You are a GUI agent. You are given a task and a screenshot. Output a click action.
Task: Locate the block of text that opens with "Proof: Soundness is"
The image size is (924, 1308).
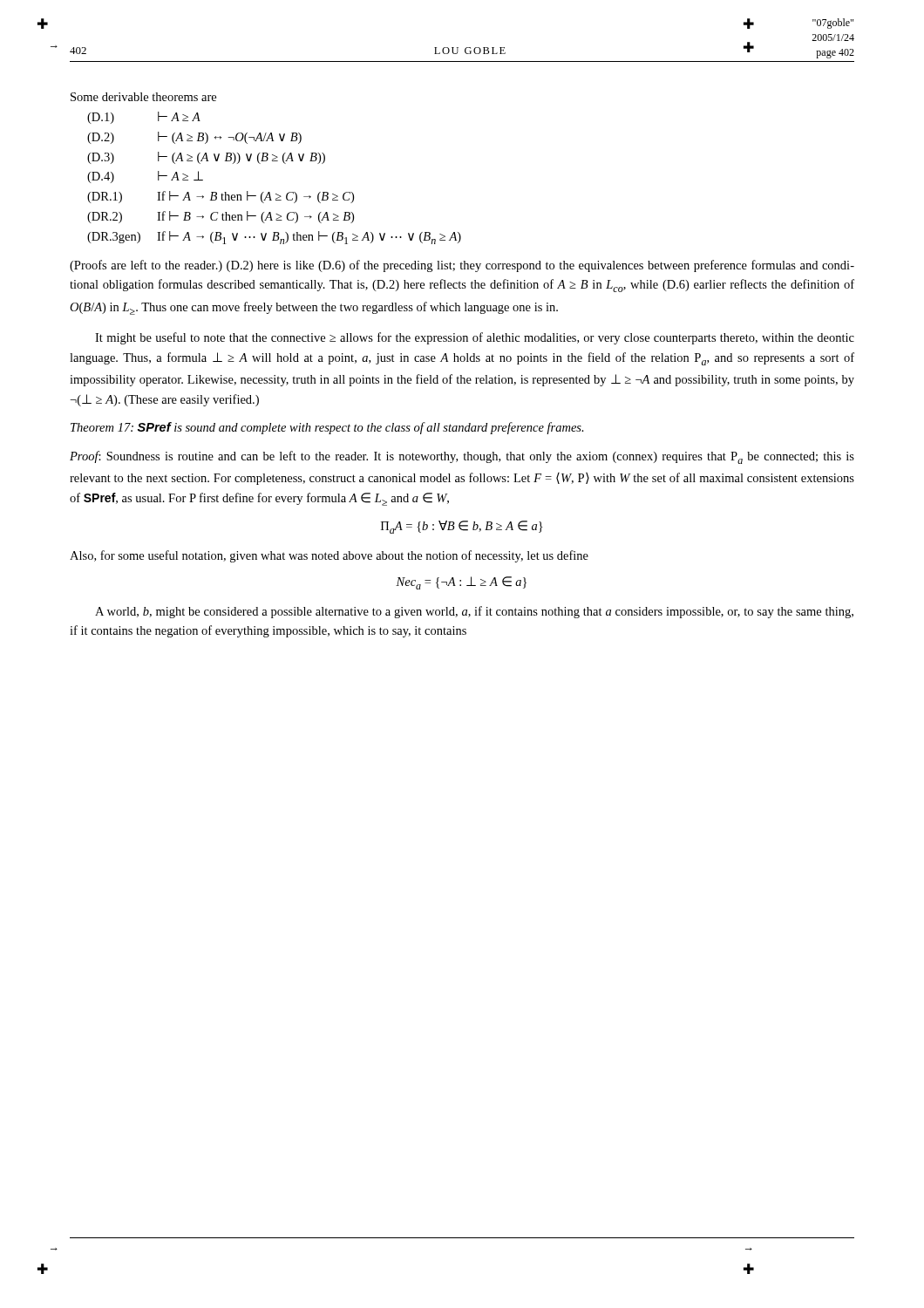(462, 478)
